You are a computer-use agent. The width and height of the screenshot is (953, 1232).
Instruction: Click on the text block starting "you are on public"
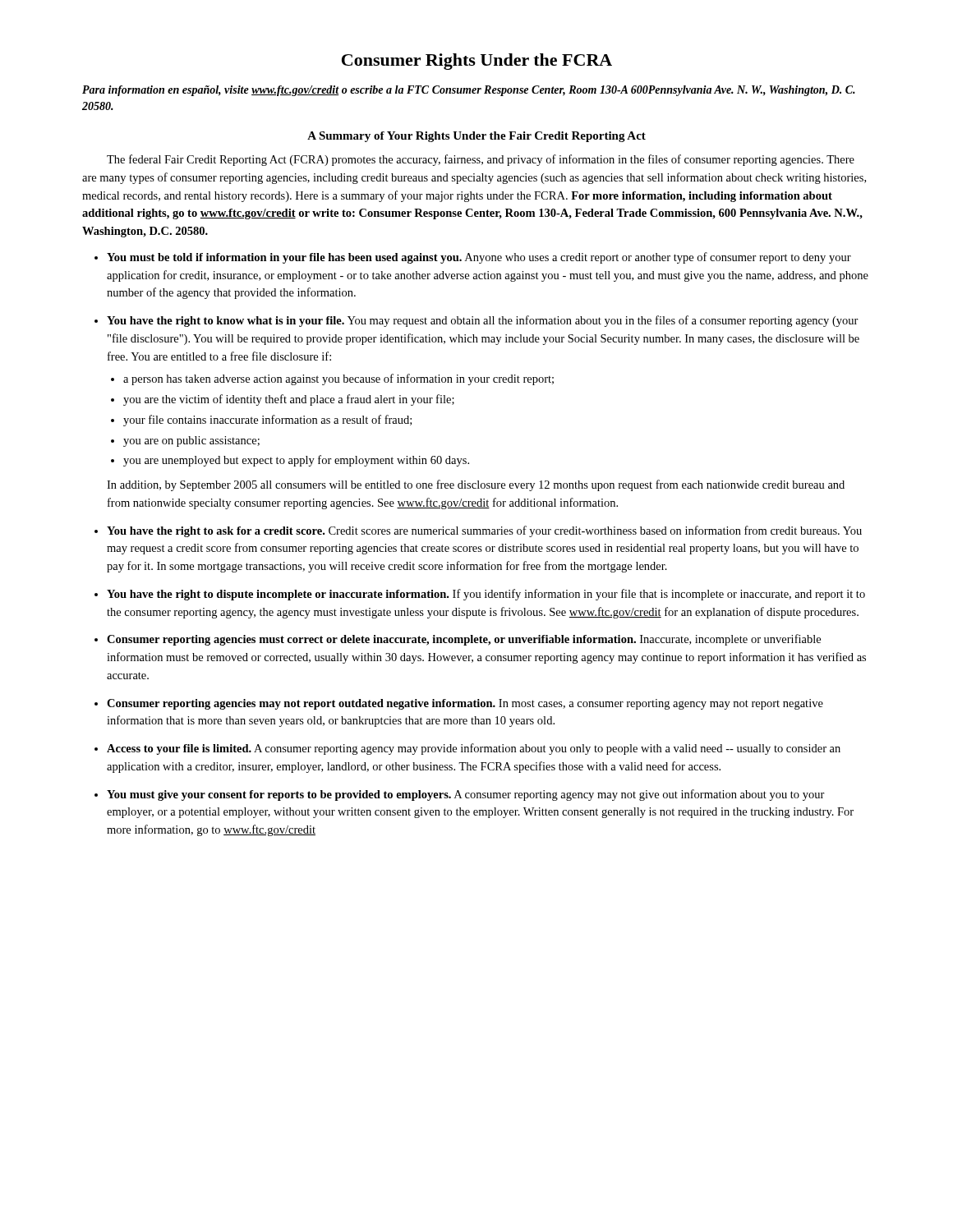point(192,440)
